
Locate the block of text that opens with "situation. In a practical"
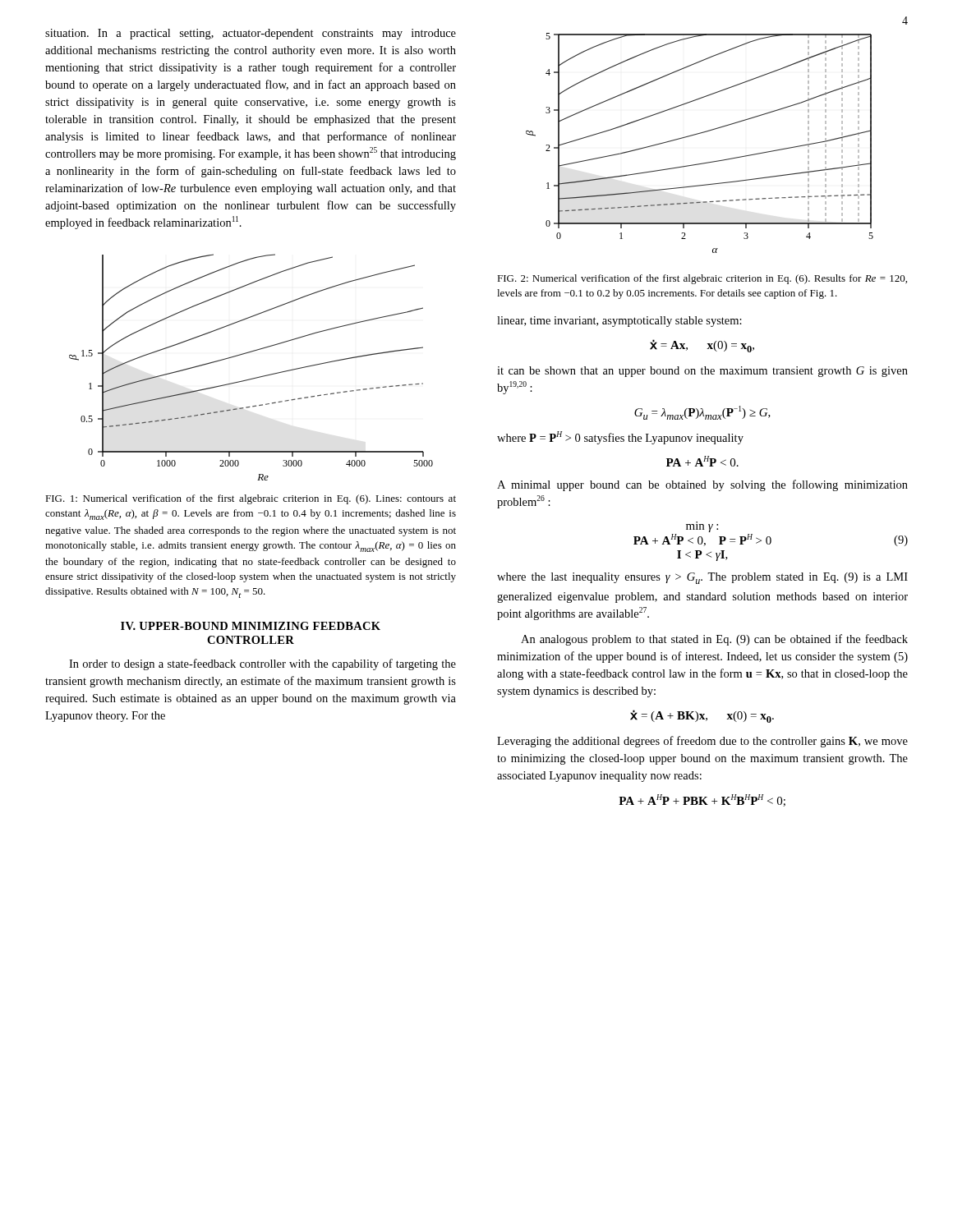[x=251, y=128]
